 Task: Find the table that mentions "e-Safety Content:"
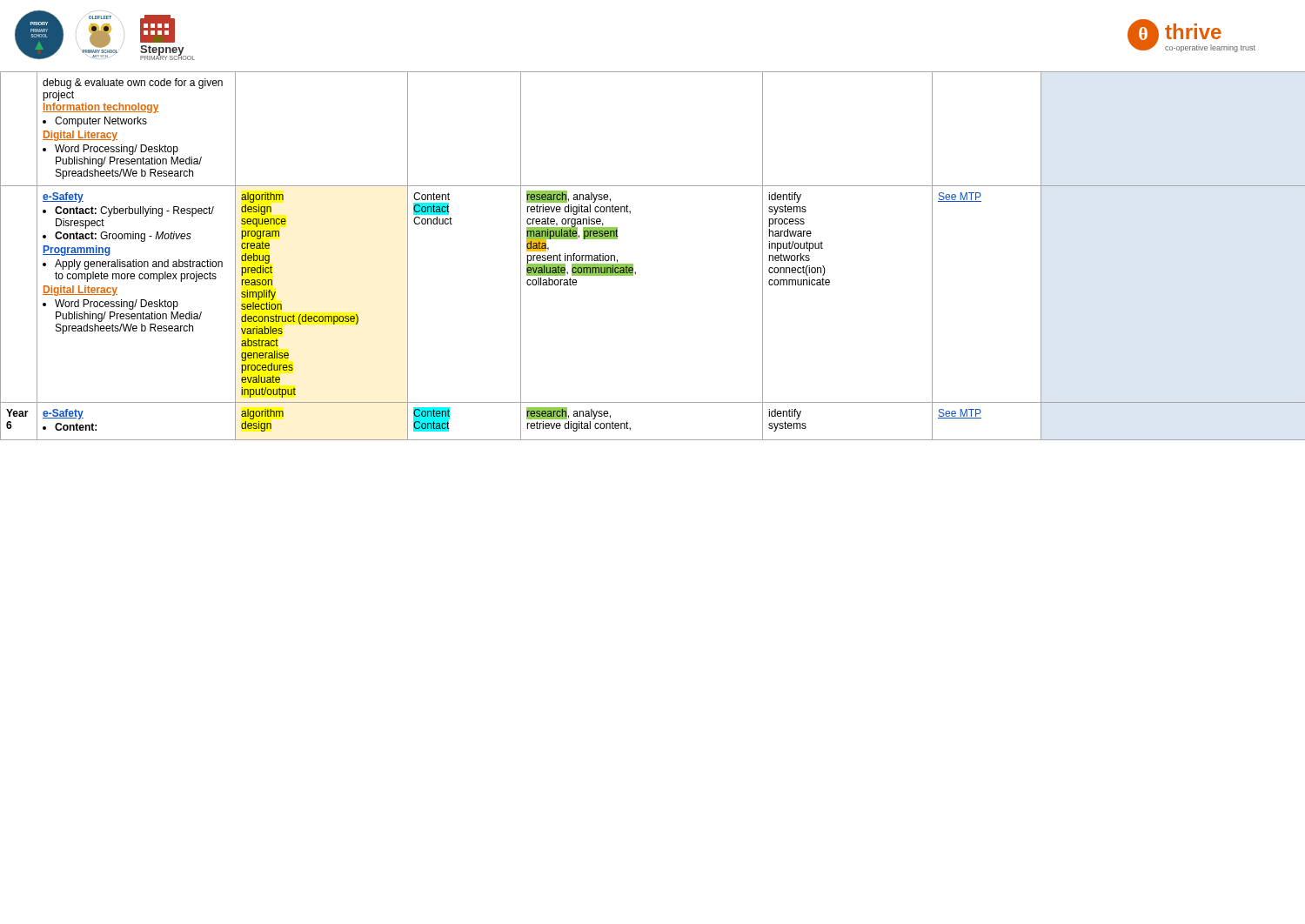652,256
